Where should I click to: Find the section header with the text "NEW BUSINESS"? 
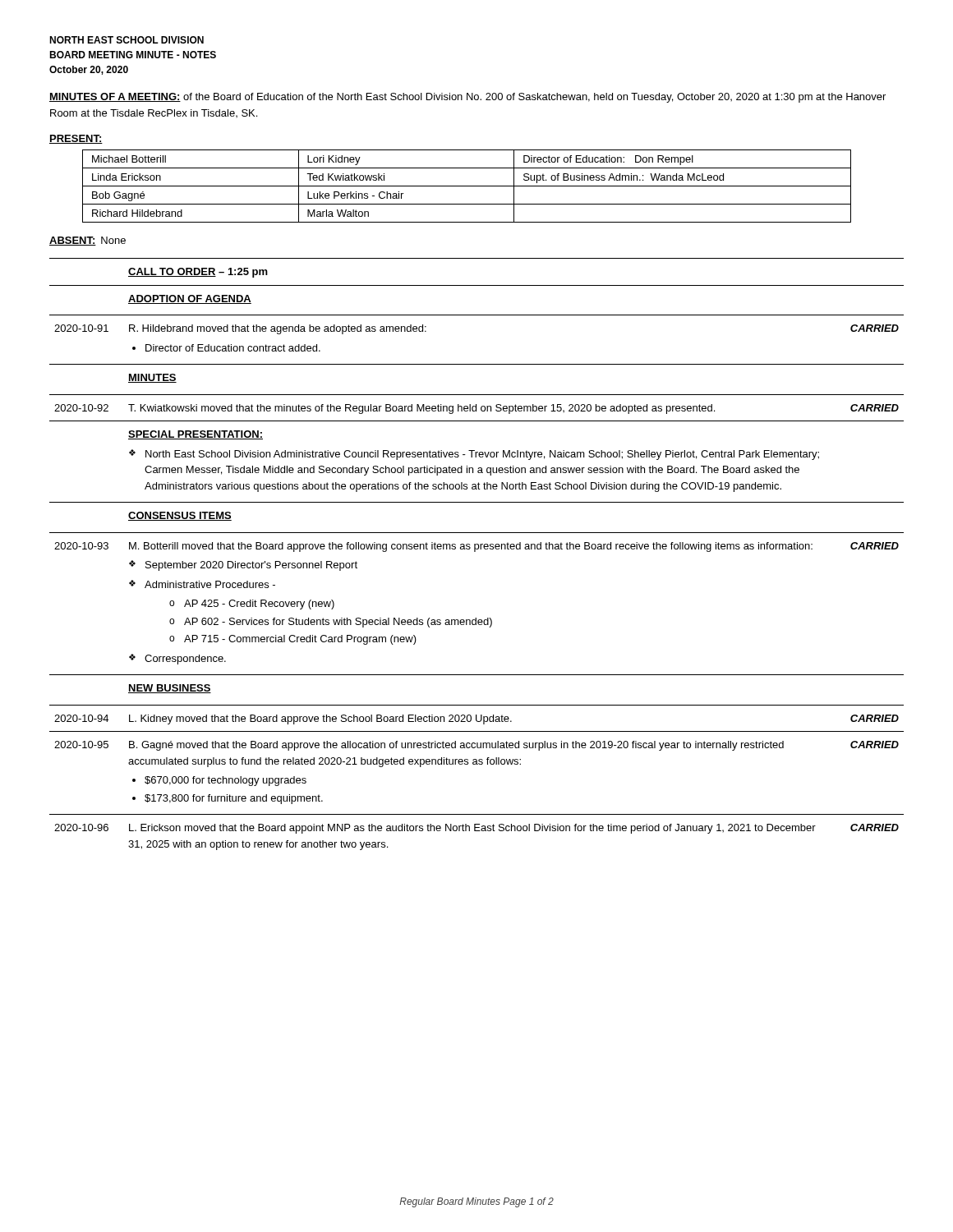pos(169,688)
